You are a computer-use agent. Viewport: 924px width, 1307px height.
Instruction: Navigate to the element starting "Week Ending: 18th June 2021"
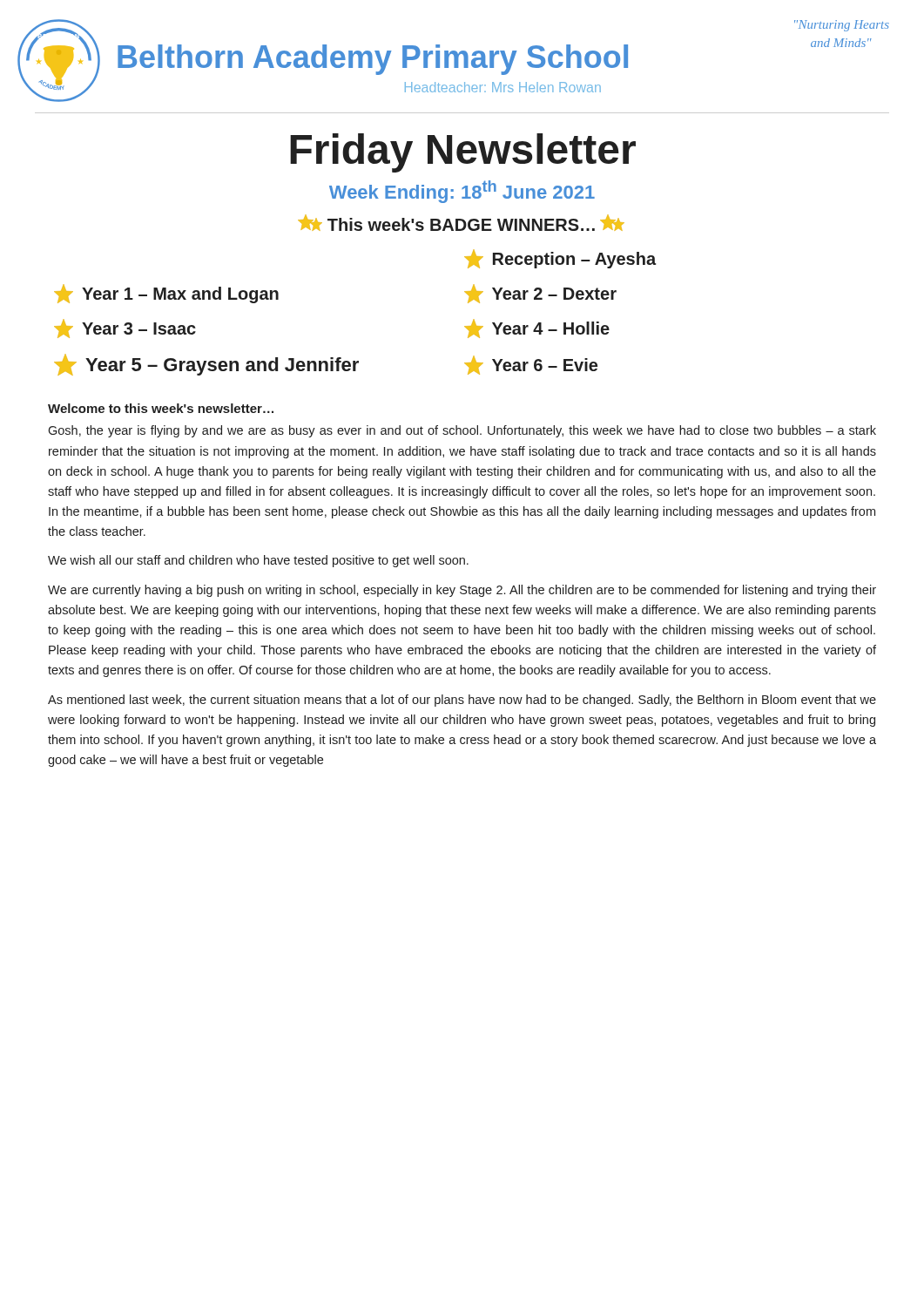(x=462, y=190)
